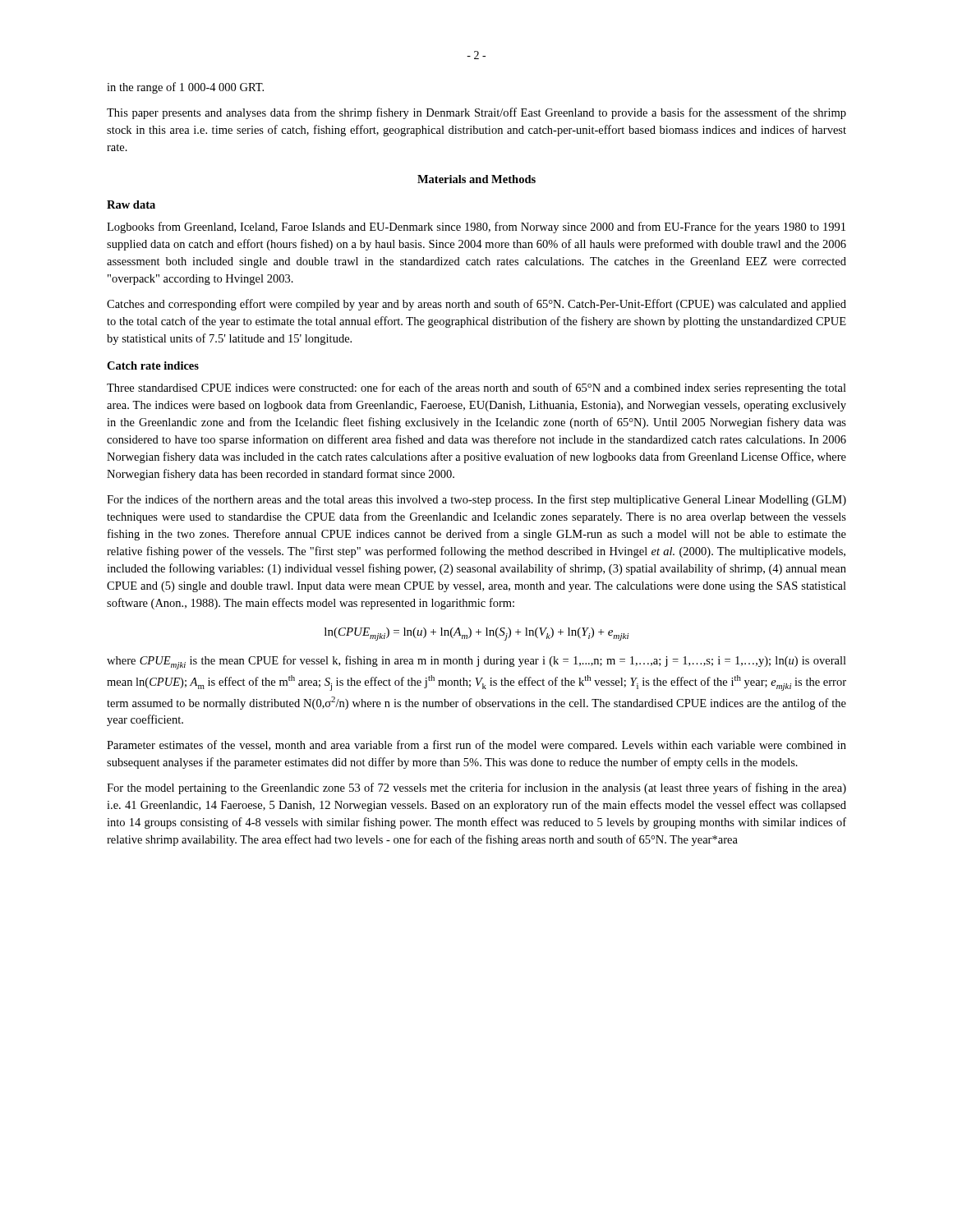Click on the section header that says "Materials and Methods"
The height and width of the screenshot is (1232, 953).
476,179
